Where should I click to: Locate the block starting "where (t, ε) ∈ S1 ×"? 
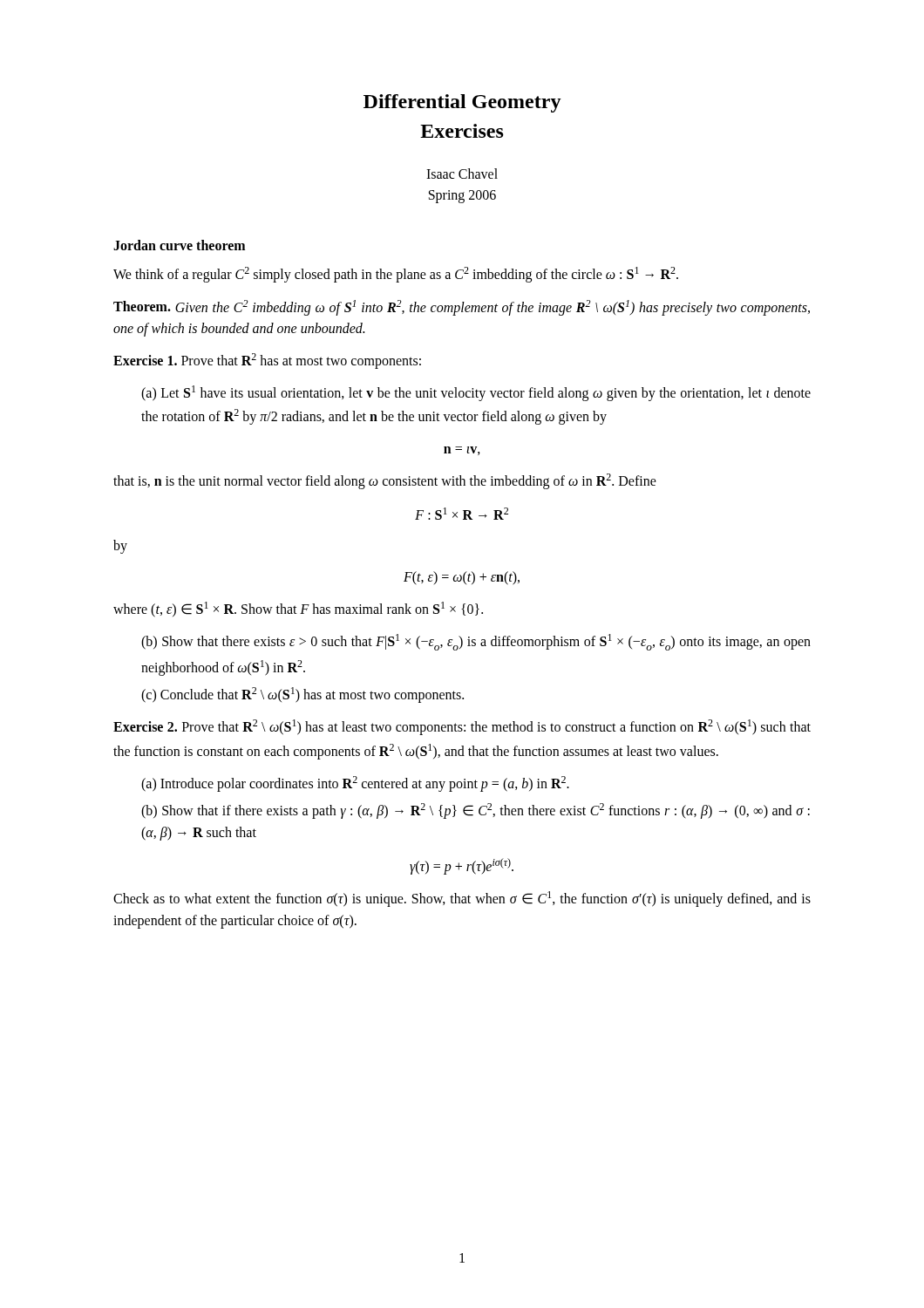[x=299, y=608]
